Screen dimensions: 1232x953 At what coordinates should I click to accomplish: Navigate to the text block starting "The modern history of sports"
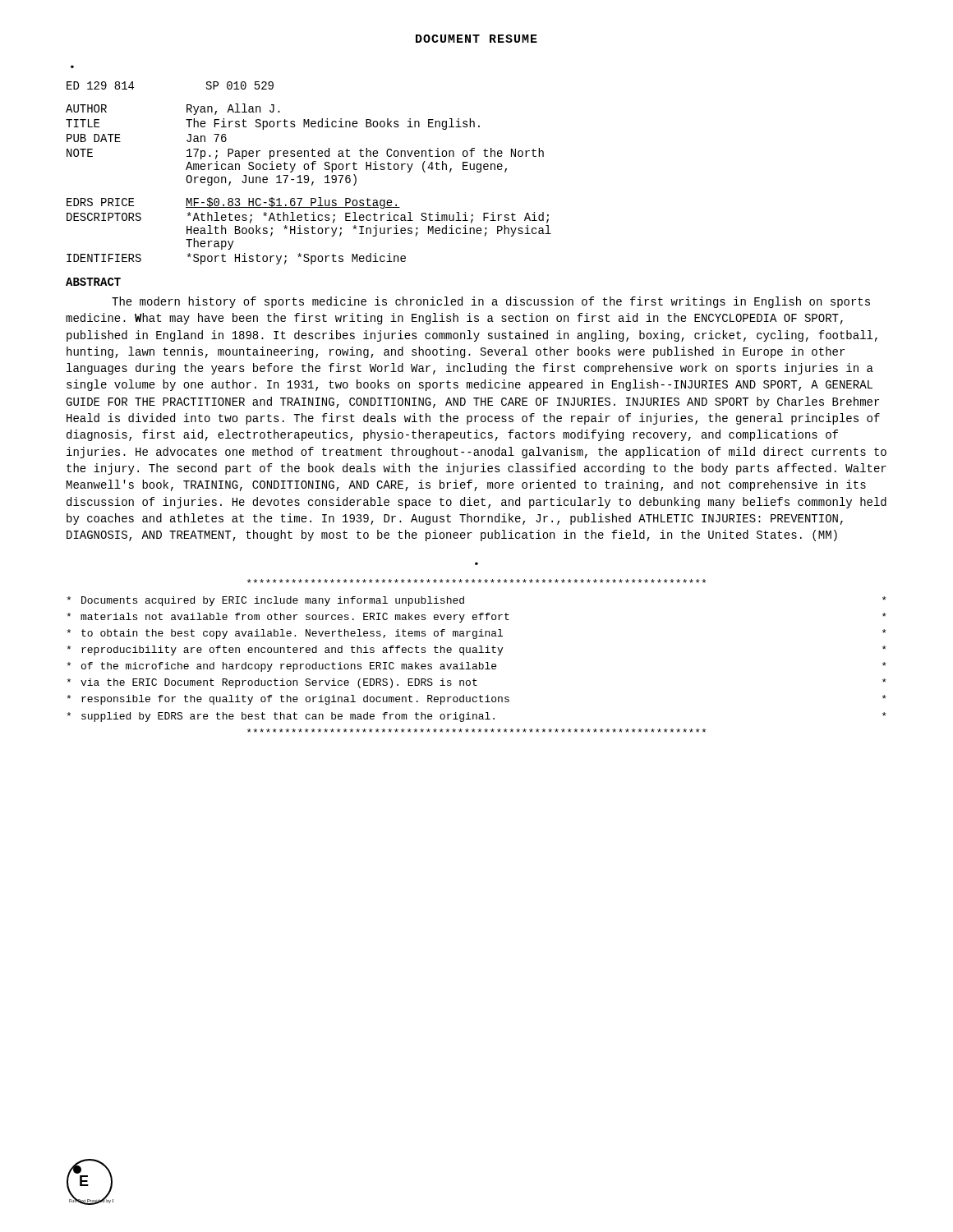[x=476, y=419]
